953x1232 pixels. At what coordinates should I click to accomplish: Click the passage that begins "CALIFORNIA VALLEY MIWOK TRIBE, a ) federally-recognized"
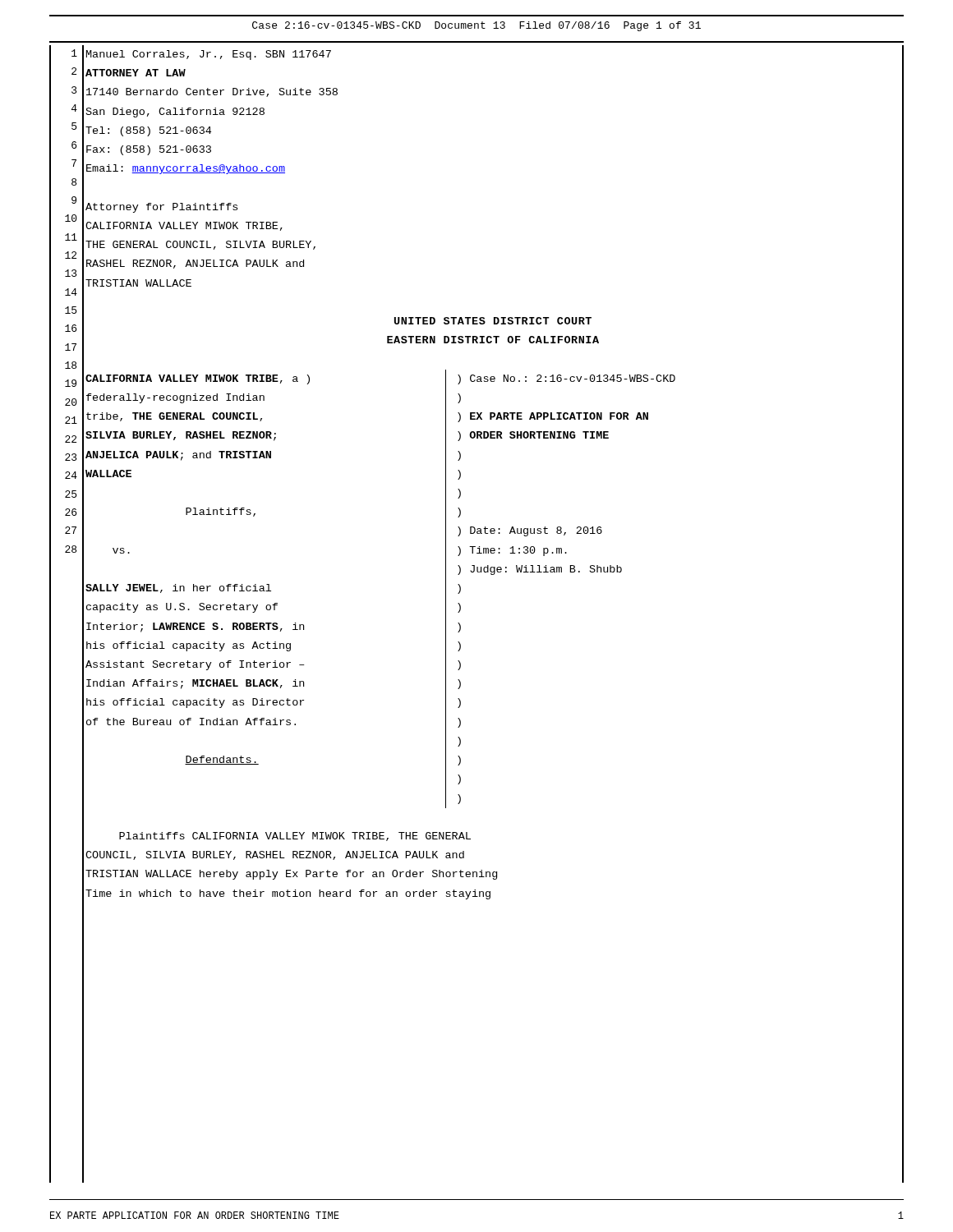tap(198, 379)
